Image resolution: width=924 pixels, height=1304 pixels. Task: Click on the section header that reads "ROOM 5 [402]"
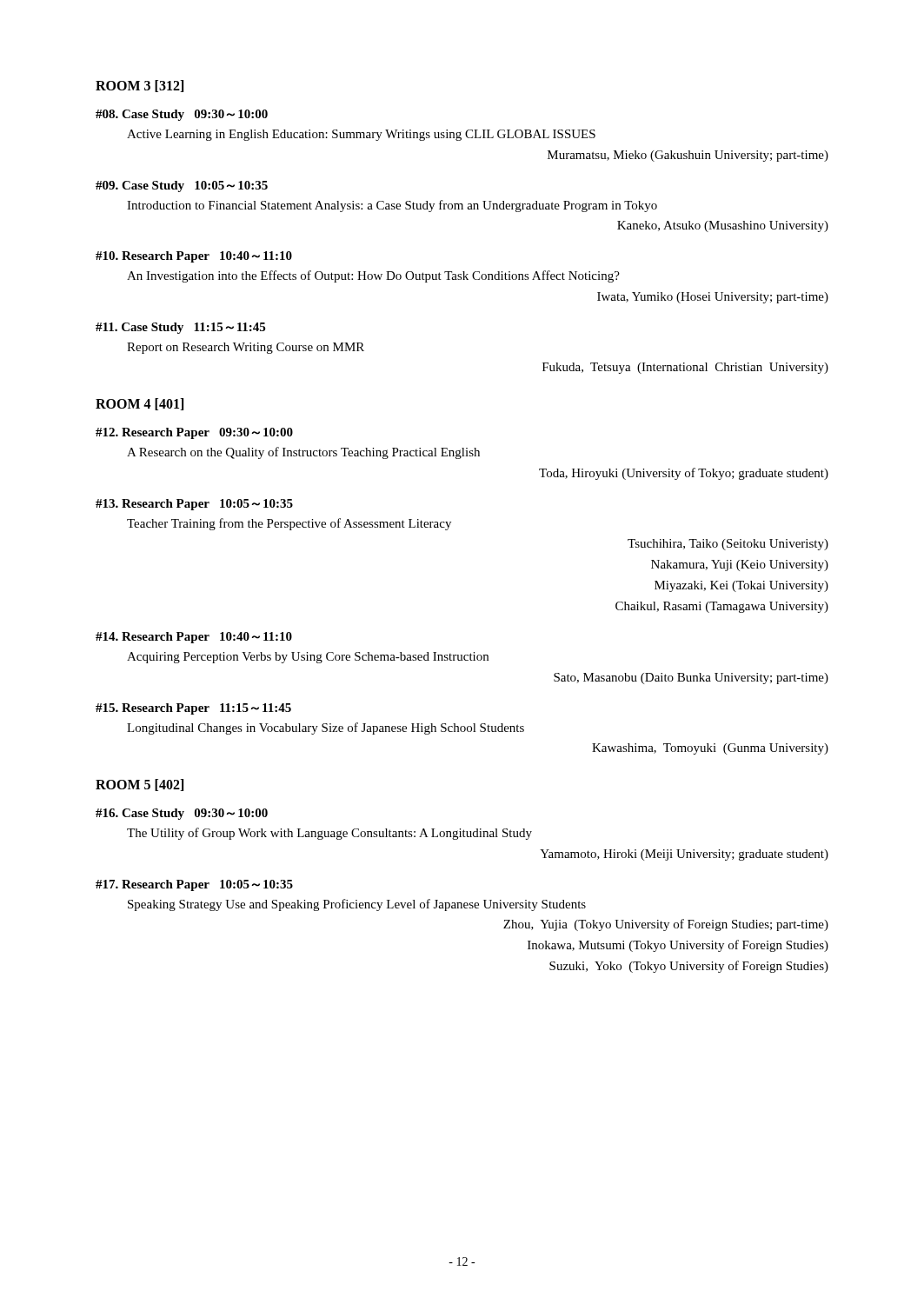[x=140, y=785]
